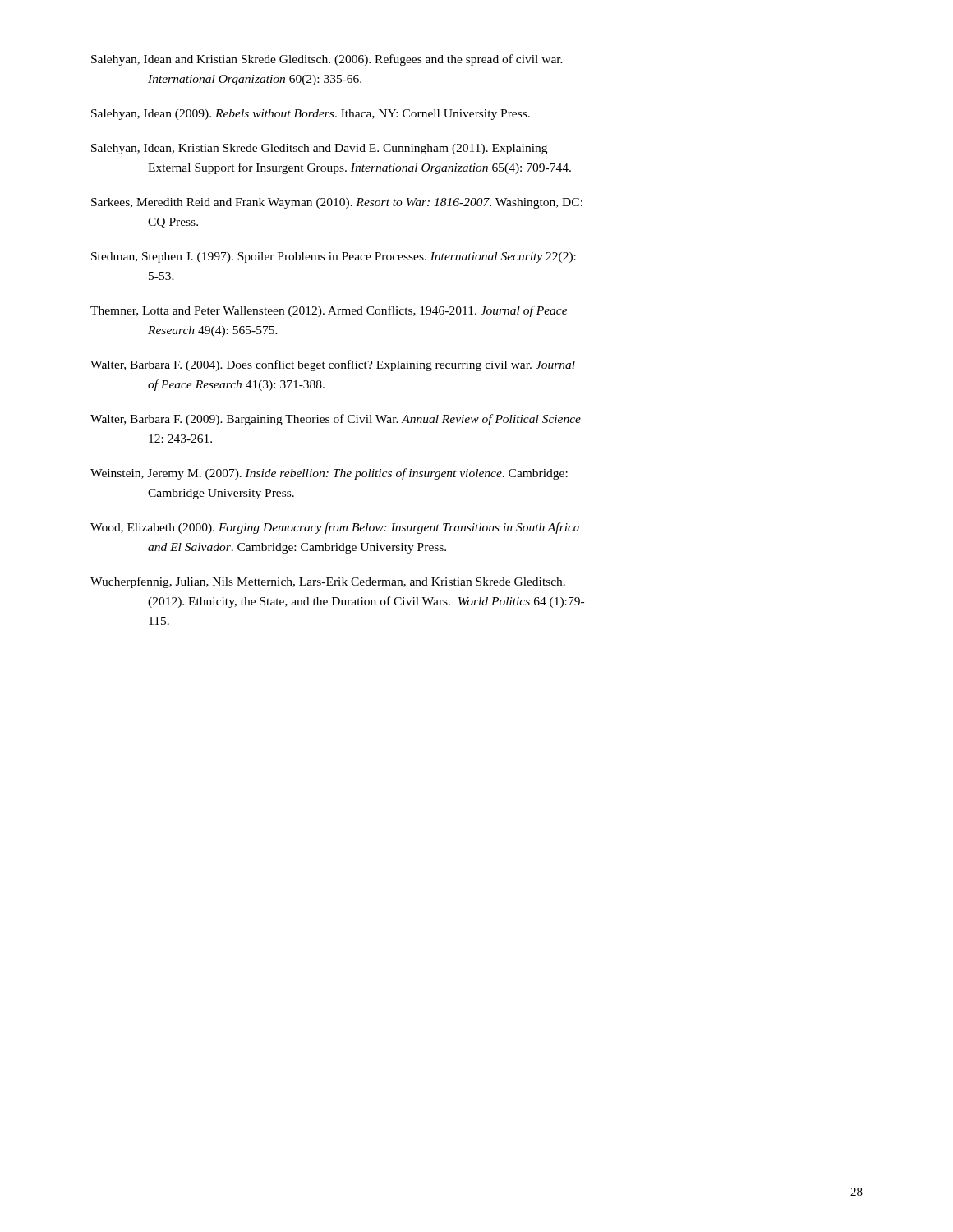Navigate to the passage starting "Salehyan, Idean (2009). Rebels without"
Screen dimensions: 1232x953
coord(310,113)
